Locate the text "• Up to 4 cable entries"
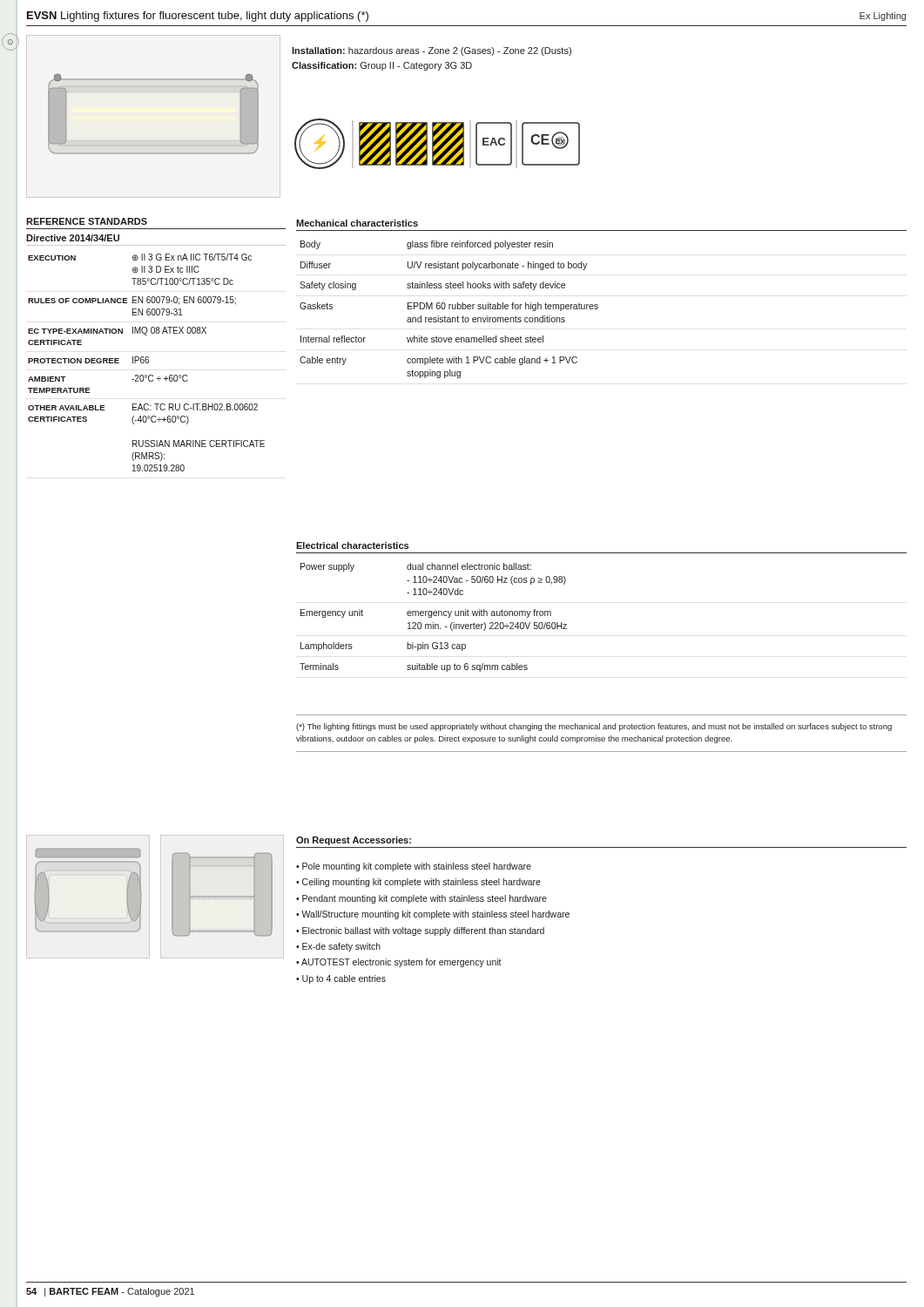Viewport: 924px width, 1307px height. 341,978
